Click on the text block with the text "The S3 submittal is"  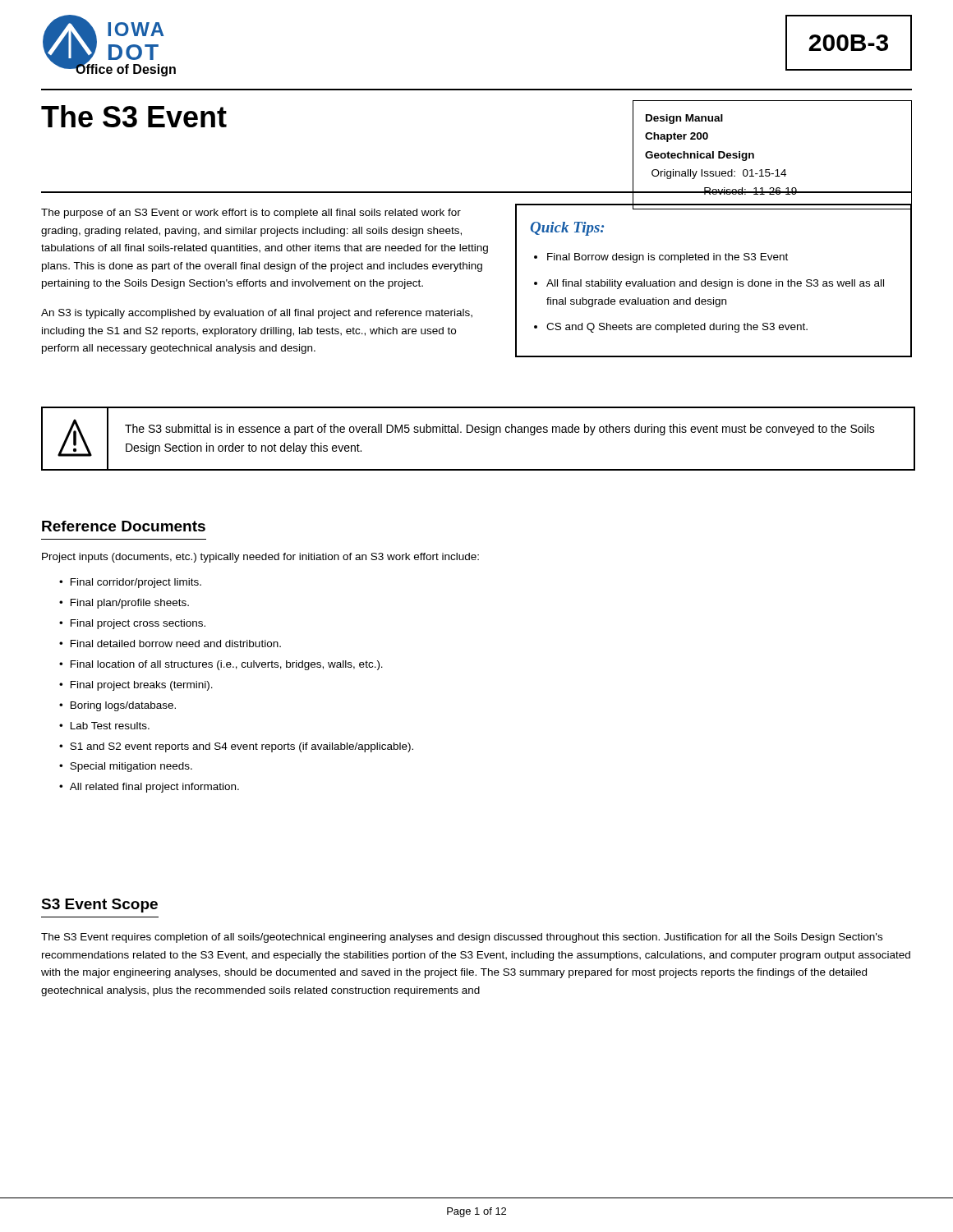tap(478, 439)
